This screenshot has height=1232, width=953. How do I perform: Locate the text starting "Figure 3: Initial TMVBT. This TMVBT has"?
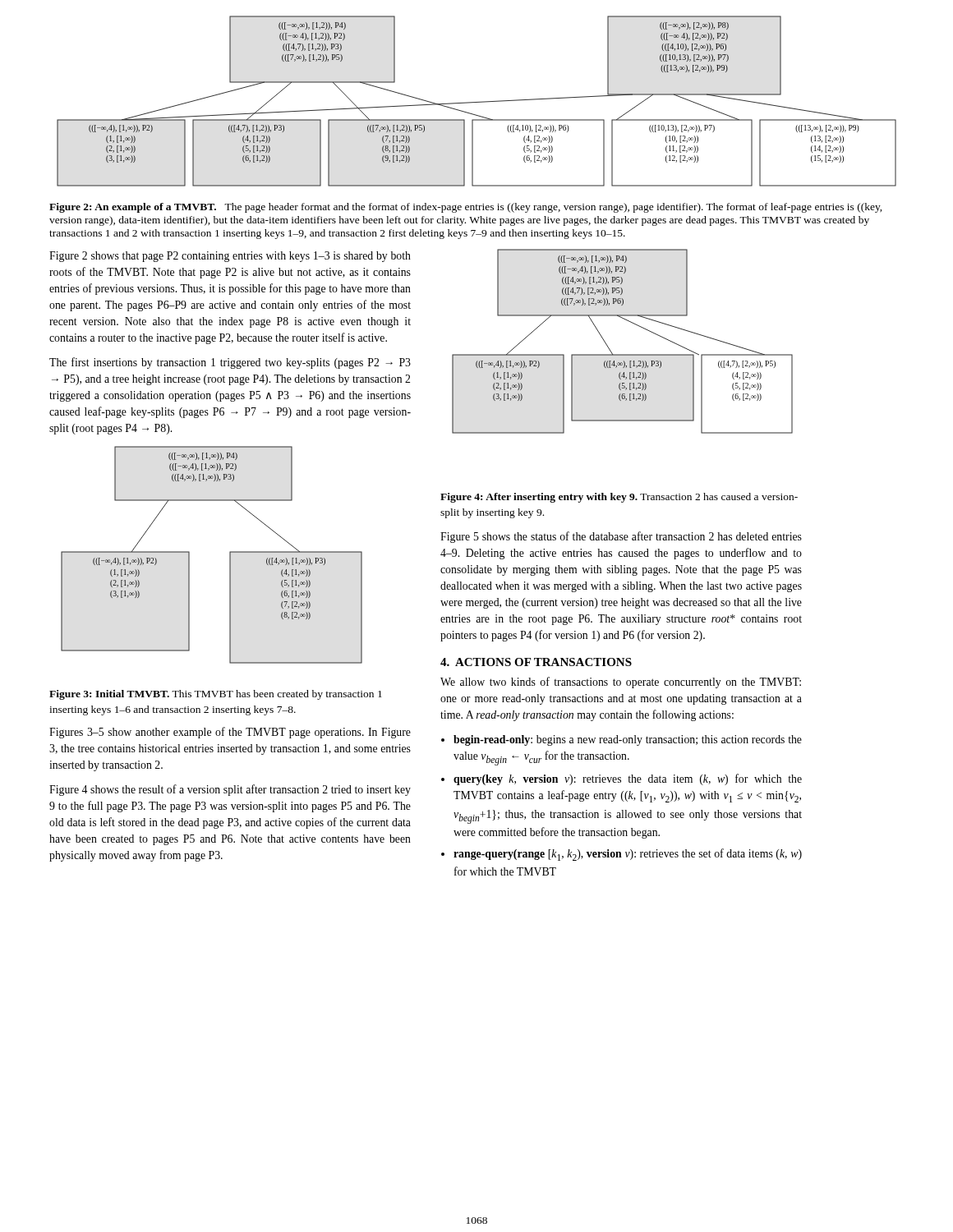(x=216, y=701)
